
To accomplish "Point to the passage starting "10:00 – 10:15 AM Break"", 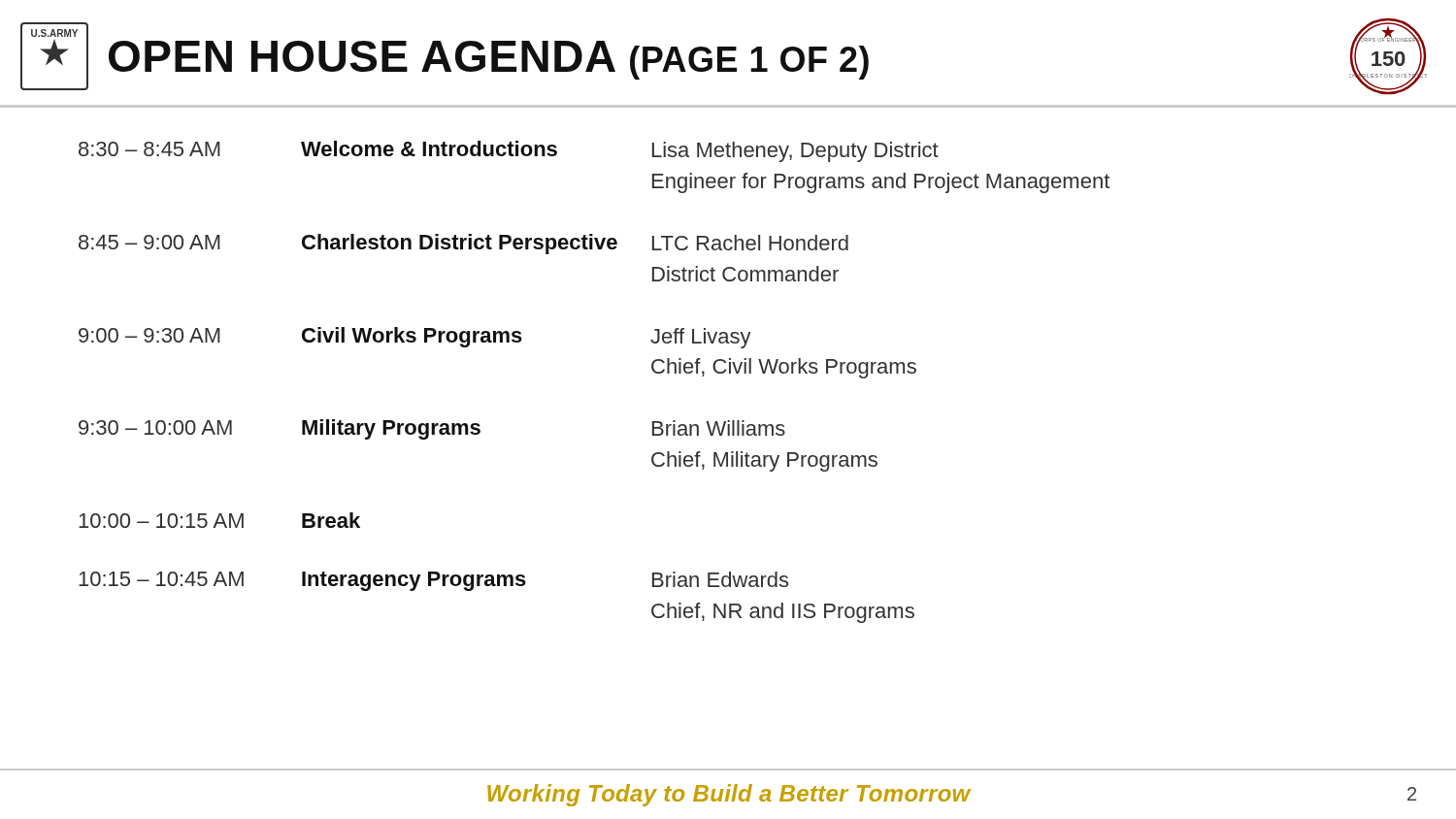I will pyautogui.click(x=219, y=520).
